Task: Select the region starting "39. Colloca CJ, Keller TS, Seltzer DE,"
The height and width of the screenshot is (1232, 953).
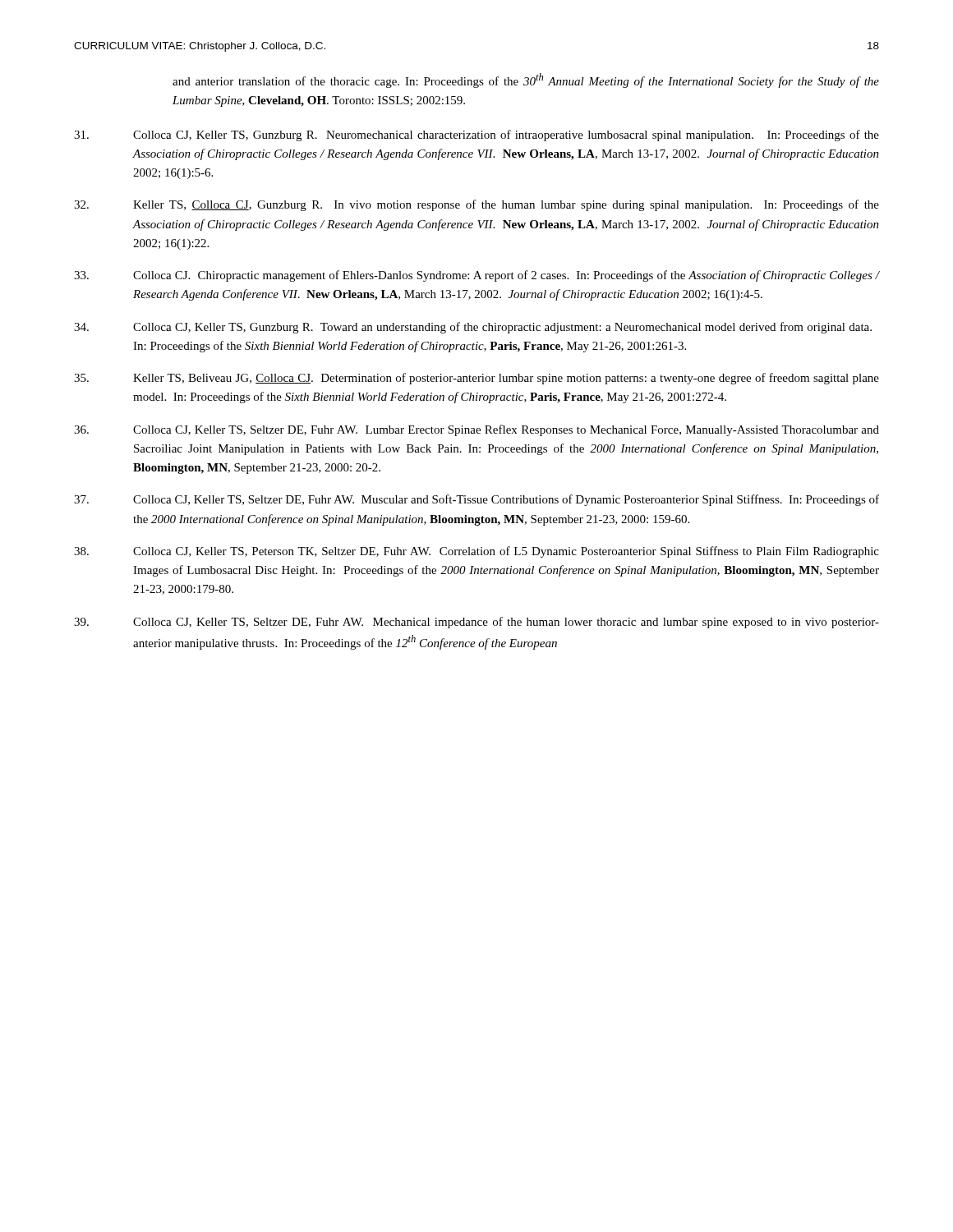Action: coord(476,633)
